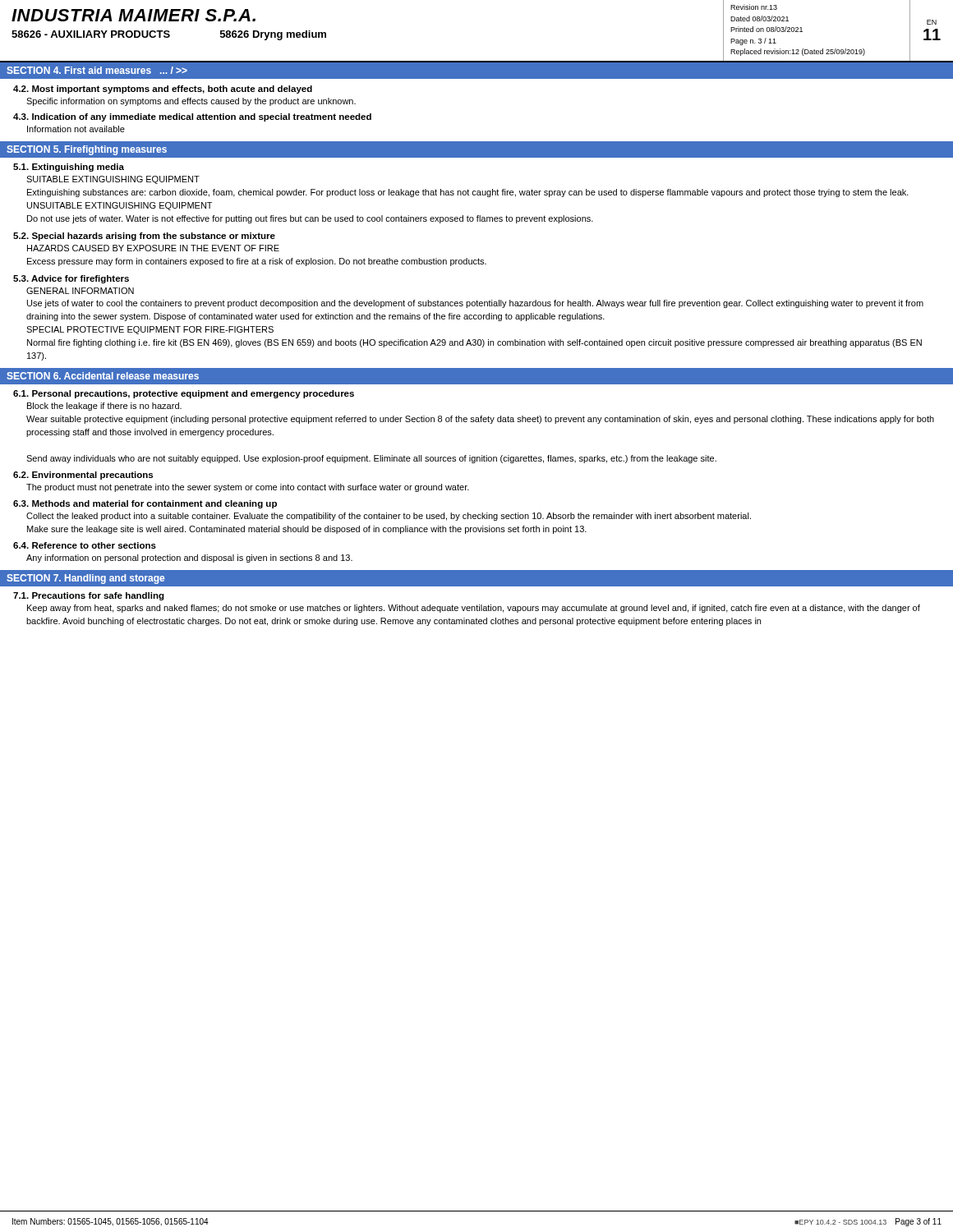Click on the text block that says "HAZARDS CAUSED BY EXPOSURE IN"
This screenshot has width=953, height=1232.
click(x=257, y=254)
